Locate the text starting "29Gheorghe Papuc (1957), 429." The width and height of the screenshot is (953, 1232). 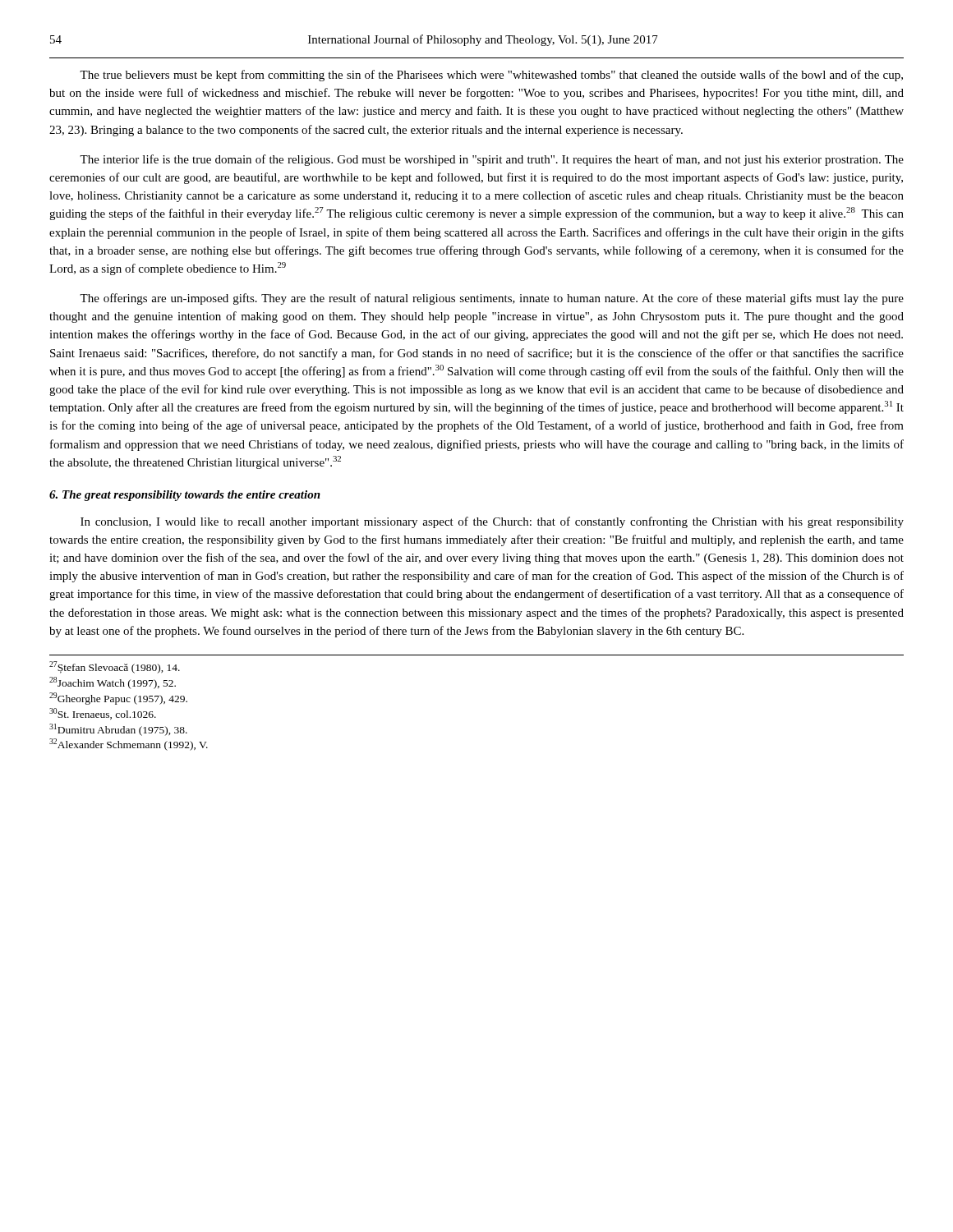click(x=118, y=699)
